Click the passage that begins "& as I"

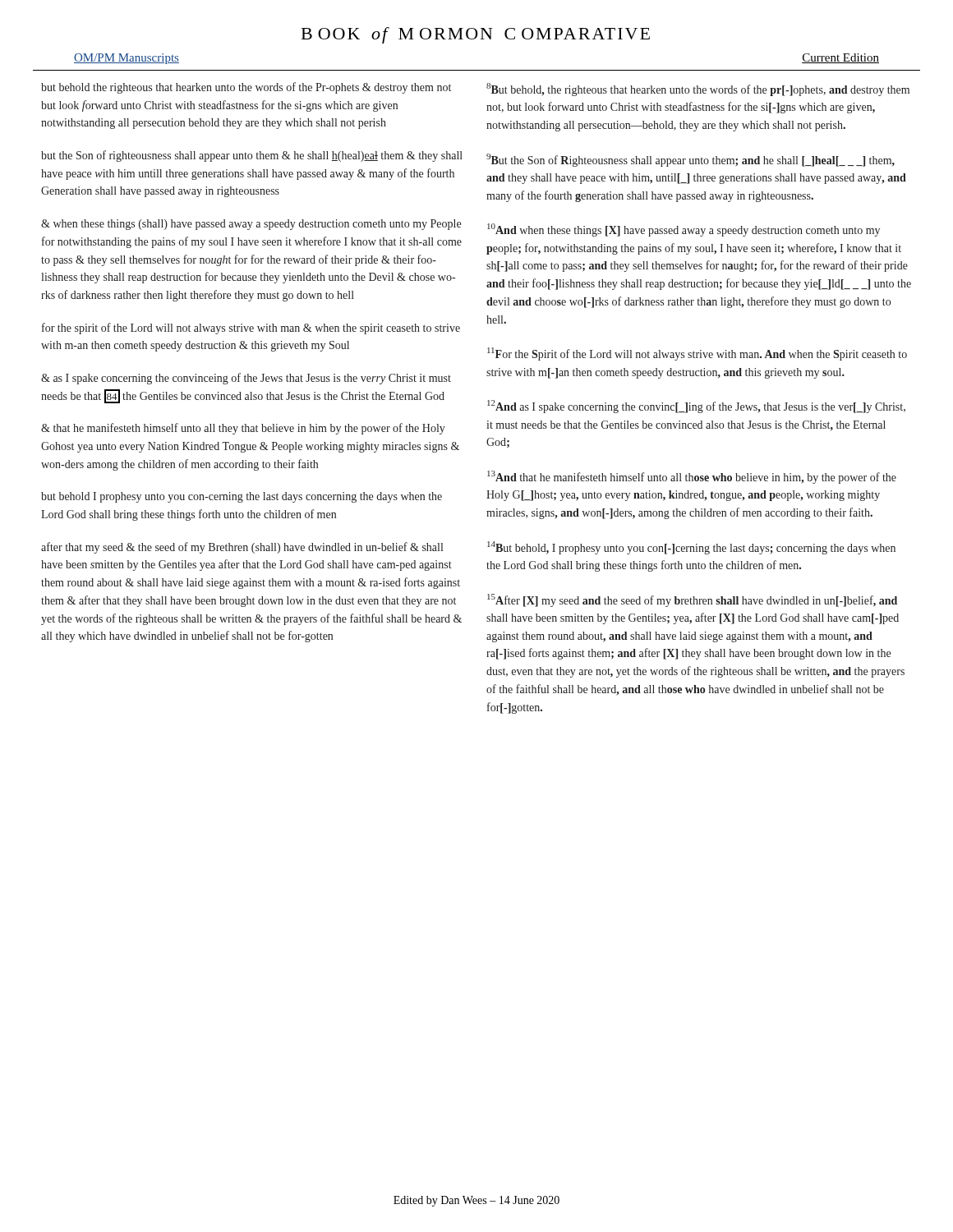[254, 387]
